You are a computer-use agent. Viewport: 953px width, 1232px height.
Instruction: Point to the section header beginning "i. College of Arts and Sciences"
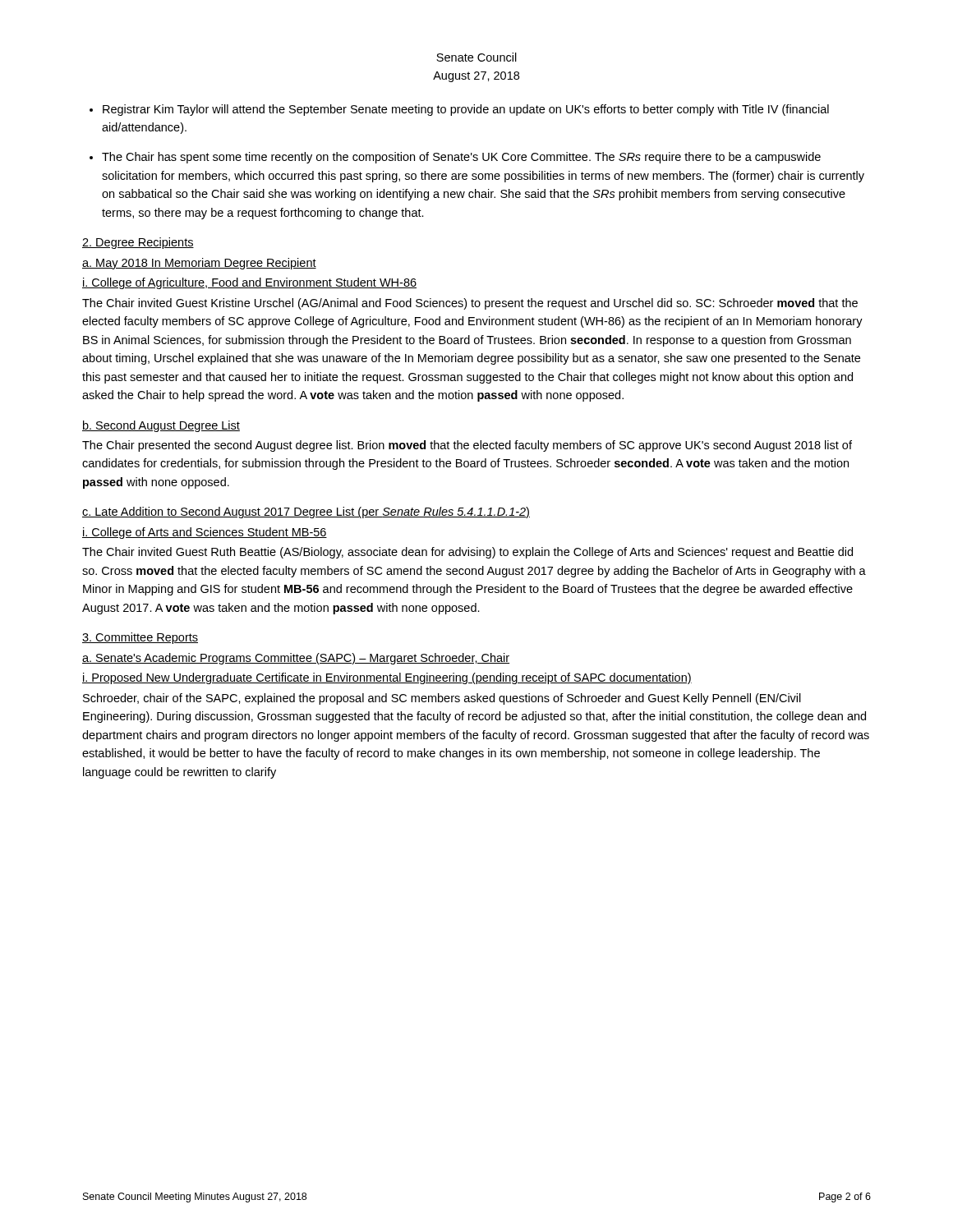point(204,532)
